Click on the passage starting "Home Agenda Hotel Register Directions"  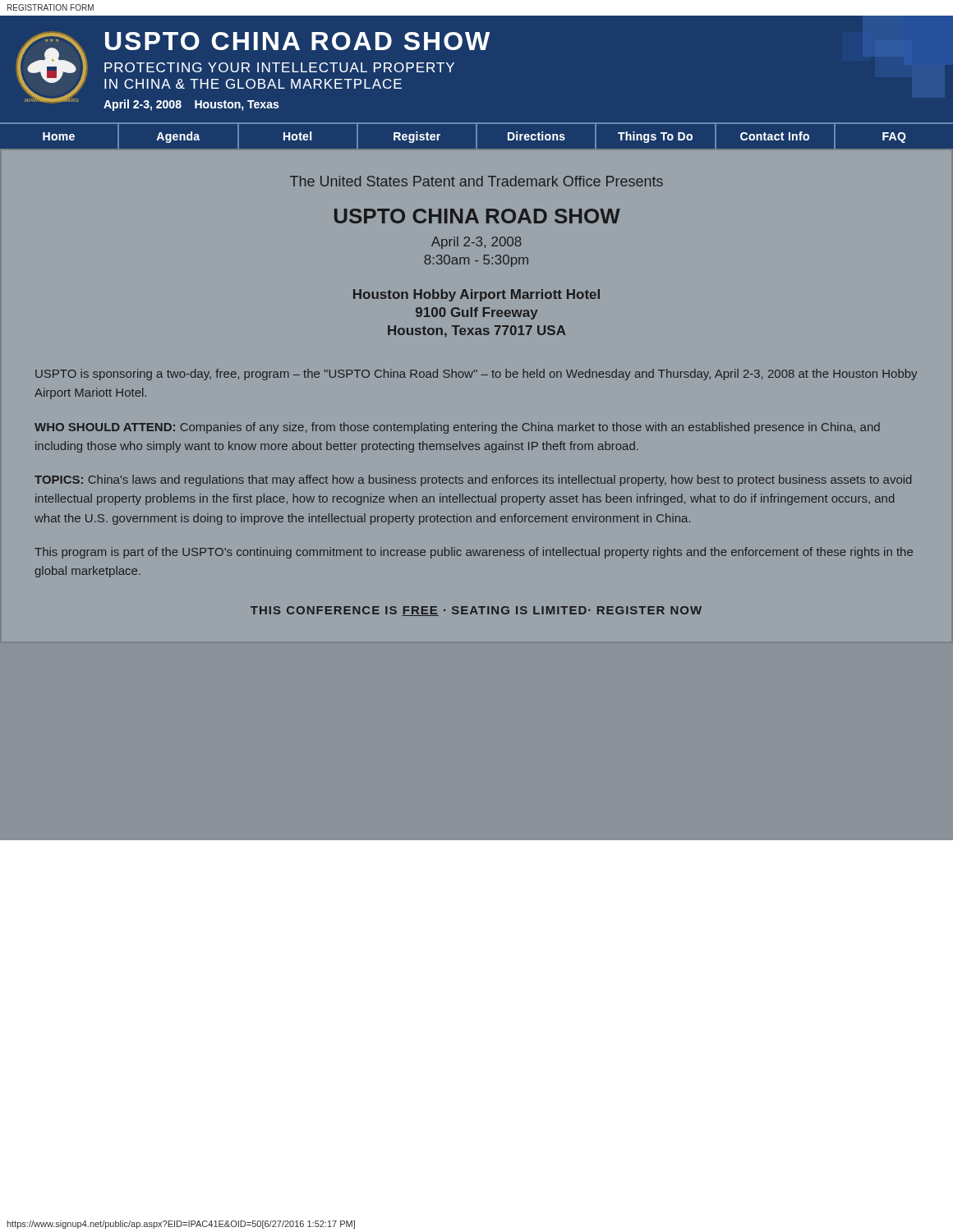click(476, 136)
